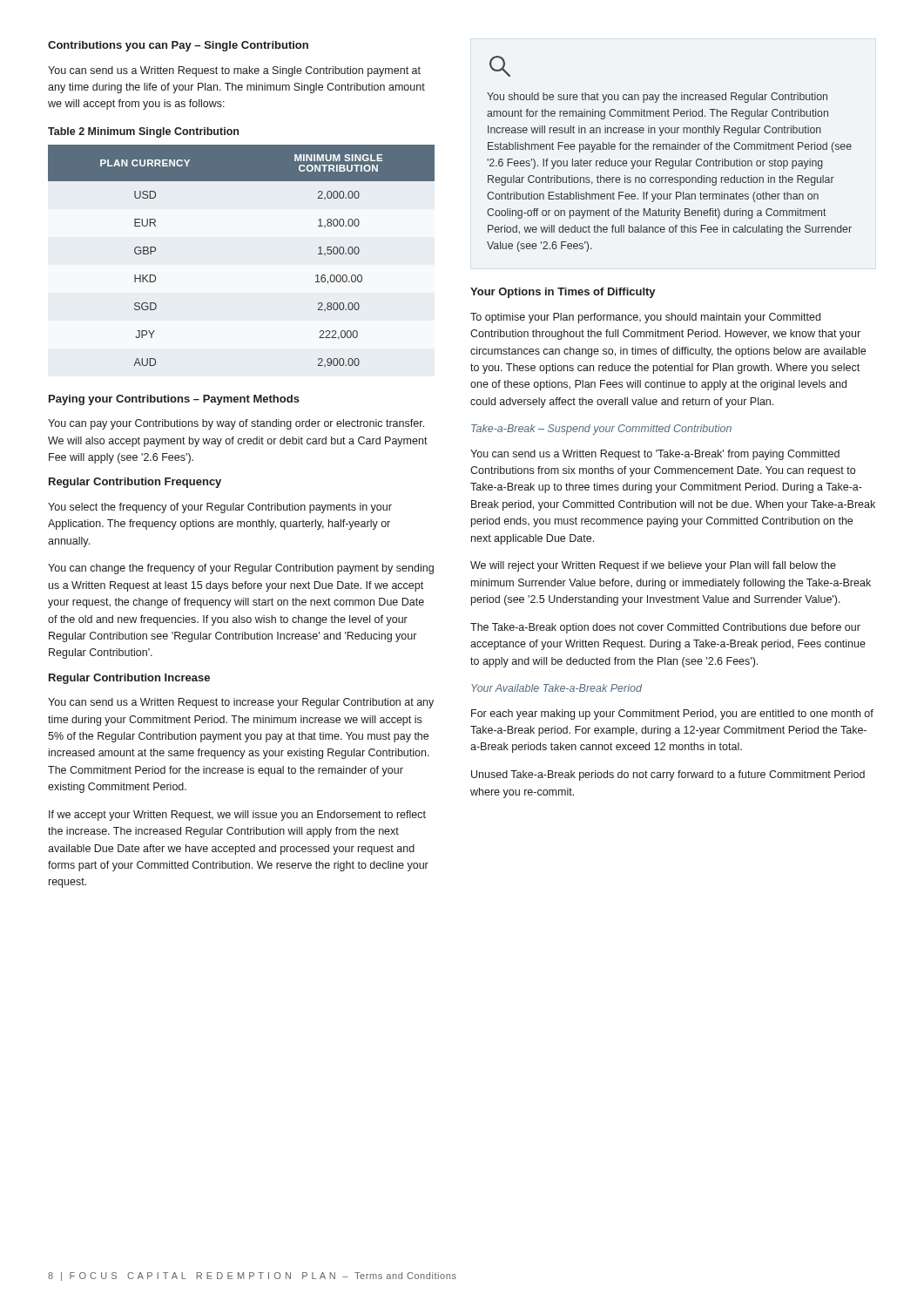
Task: Locate the caption that opens with "Table 2 Minimum Single"
Action: [241, 131]
